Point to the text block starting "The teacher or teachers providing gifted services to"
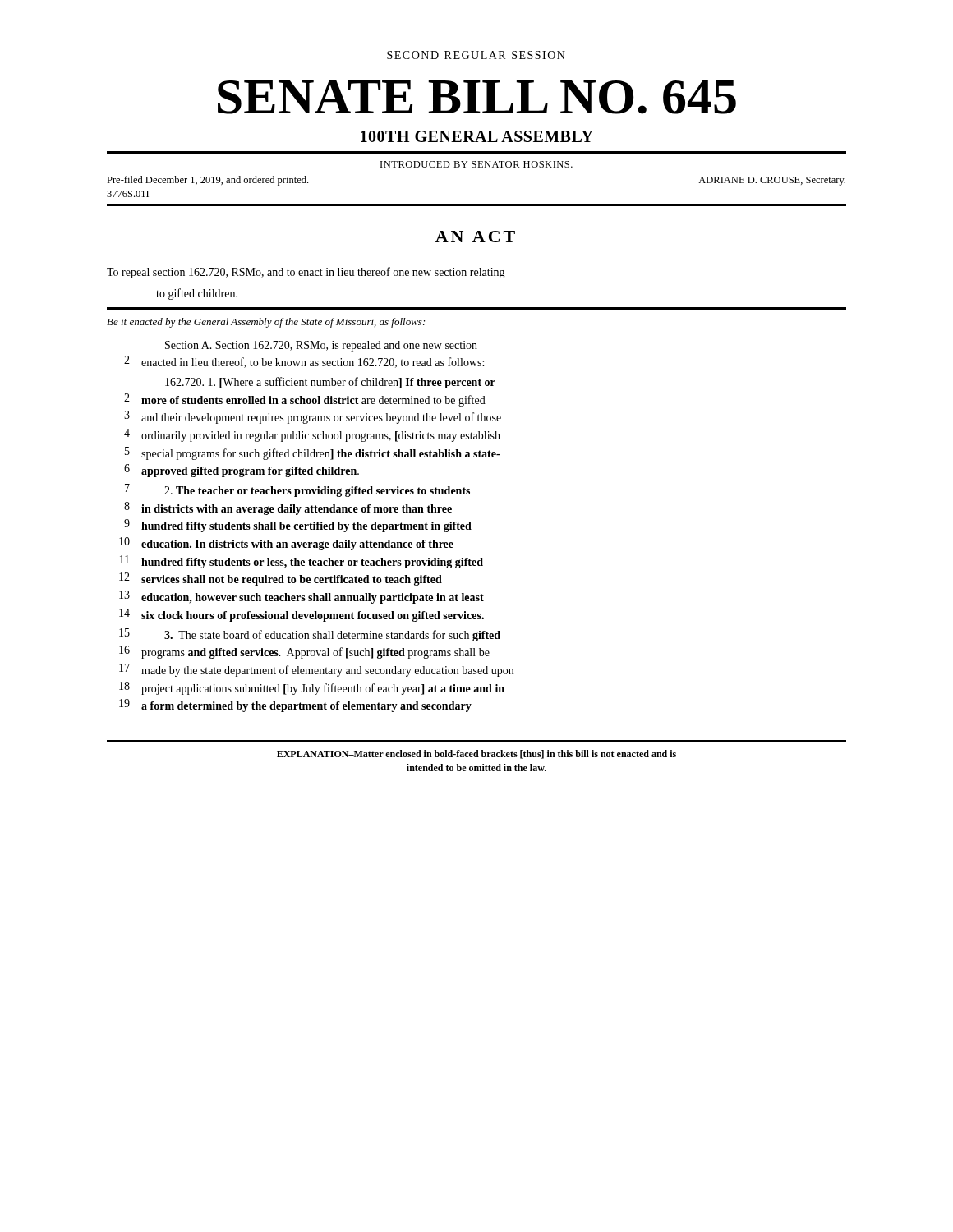The height and width of the screenshot is (1232, 953). 306,491
